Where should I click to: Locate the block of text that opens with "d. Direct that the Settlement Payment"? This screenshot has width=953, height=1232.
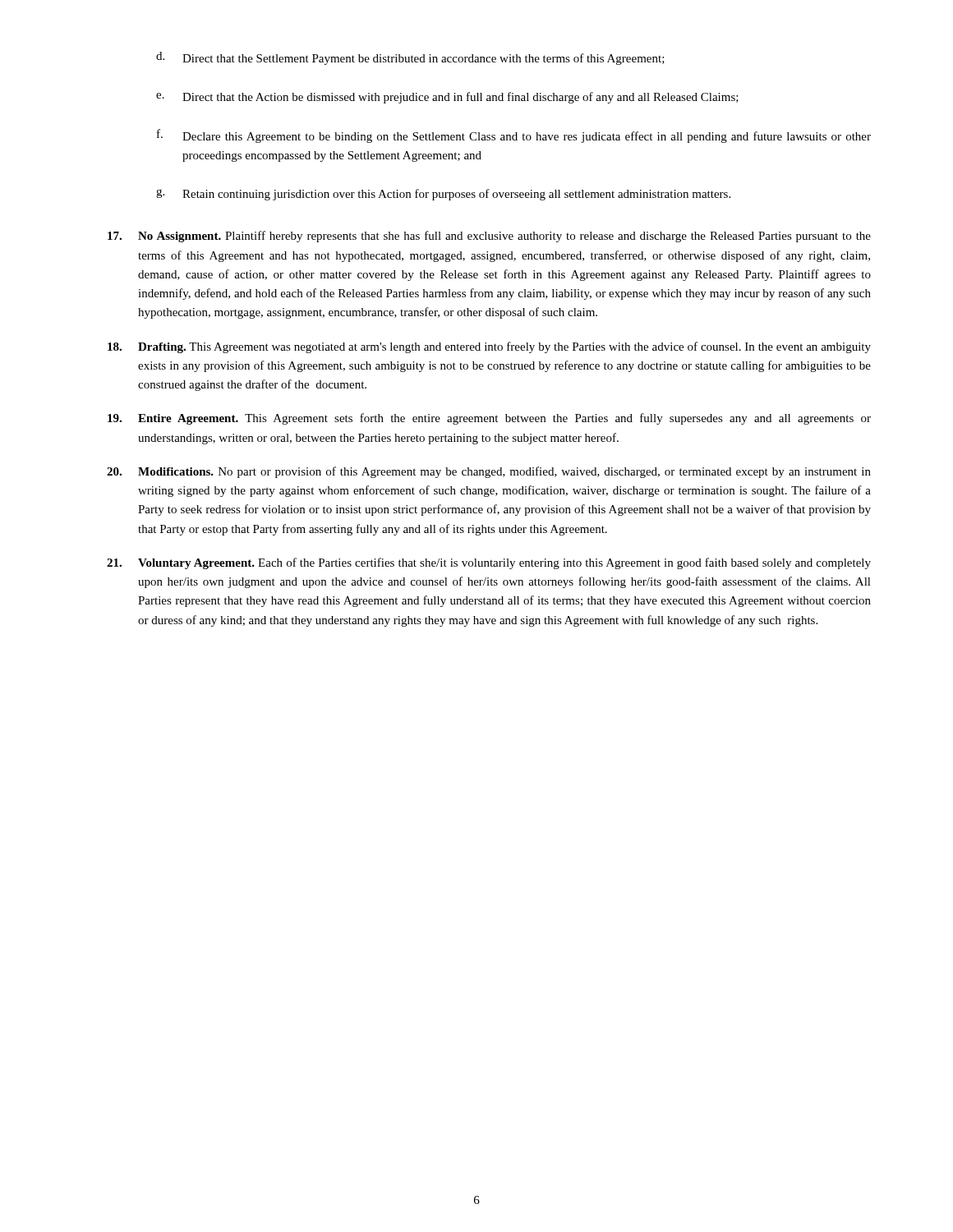tap(513, 59)
